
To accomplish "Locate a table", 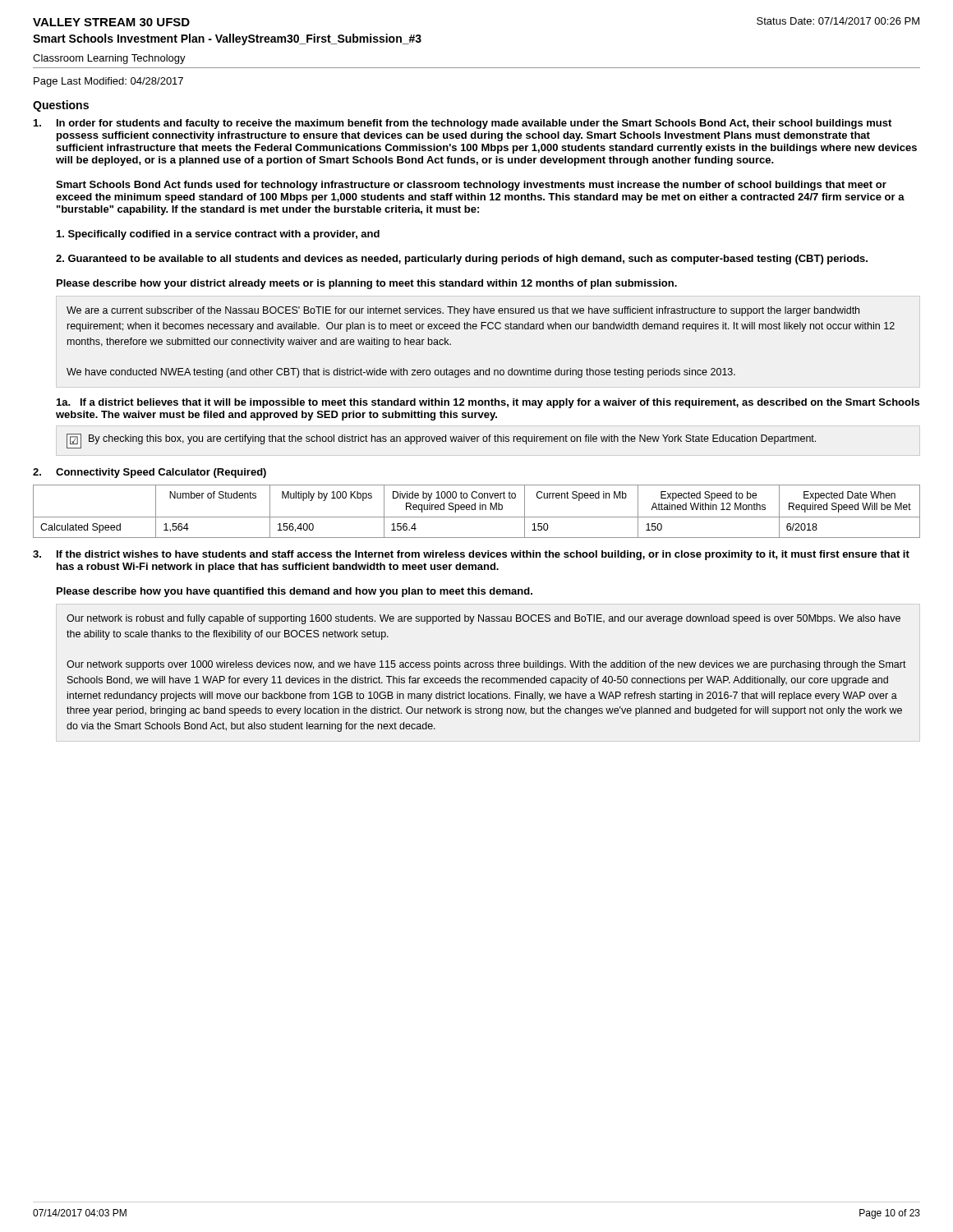I will (x=476, y=511).
